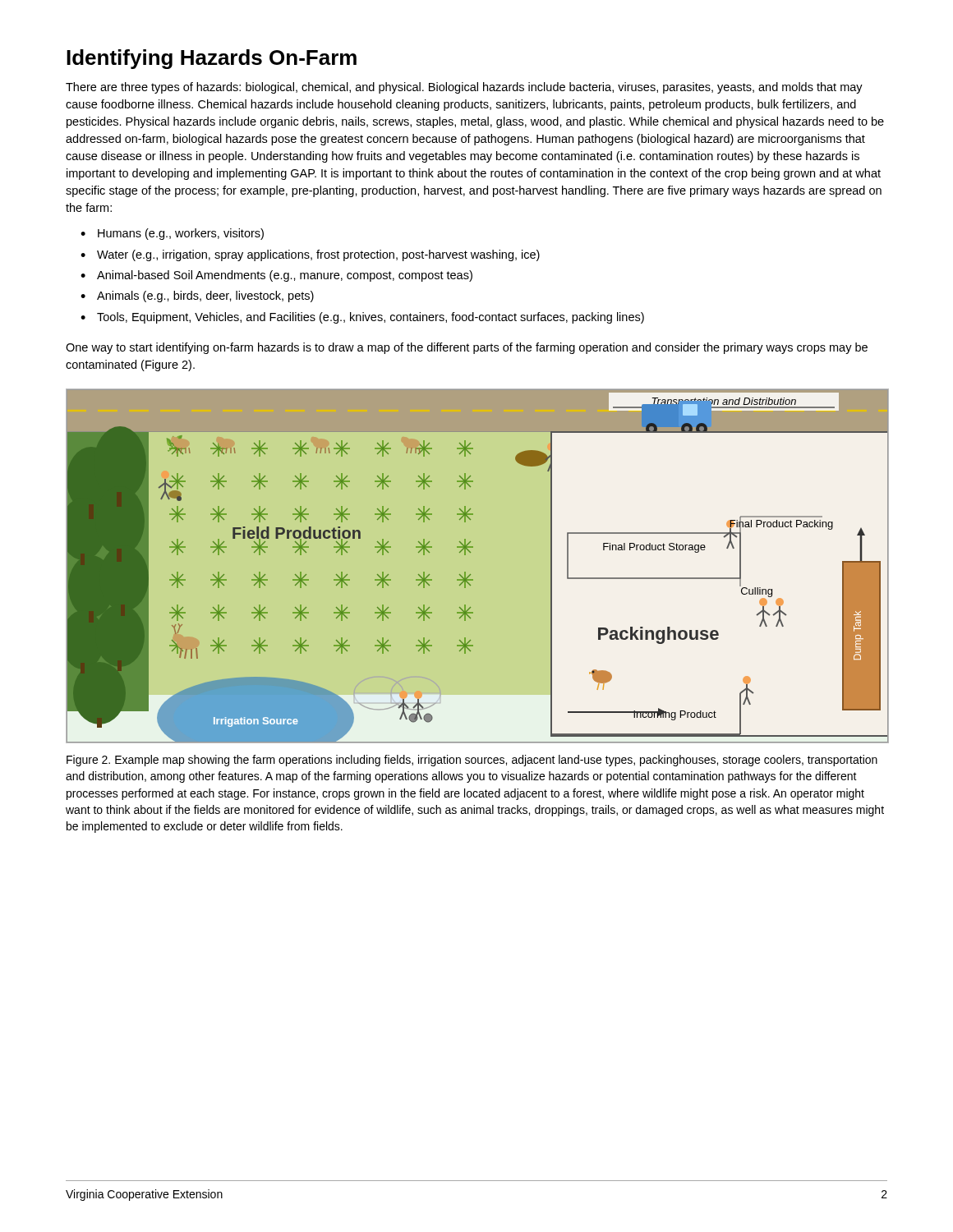The image size is (953, 1232).
Task: Locate the text block containing "There are three types of hazards:"
Action: 475,147
